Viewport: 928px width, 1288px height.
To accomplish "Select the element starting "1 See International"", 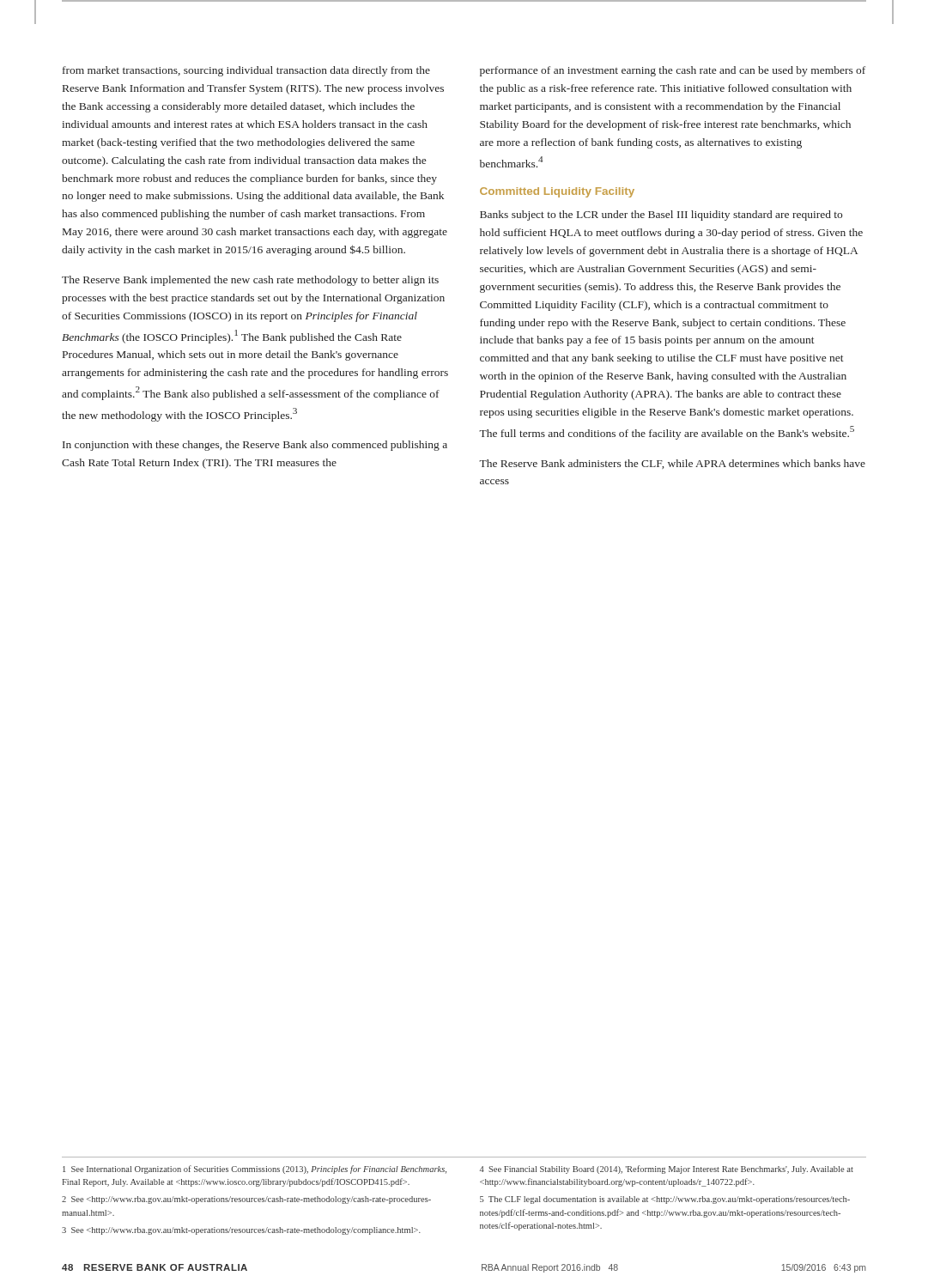I will coord(255,1176).
